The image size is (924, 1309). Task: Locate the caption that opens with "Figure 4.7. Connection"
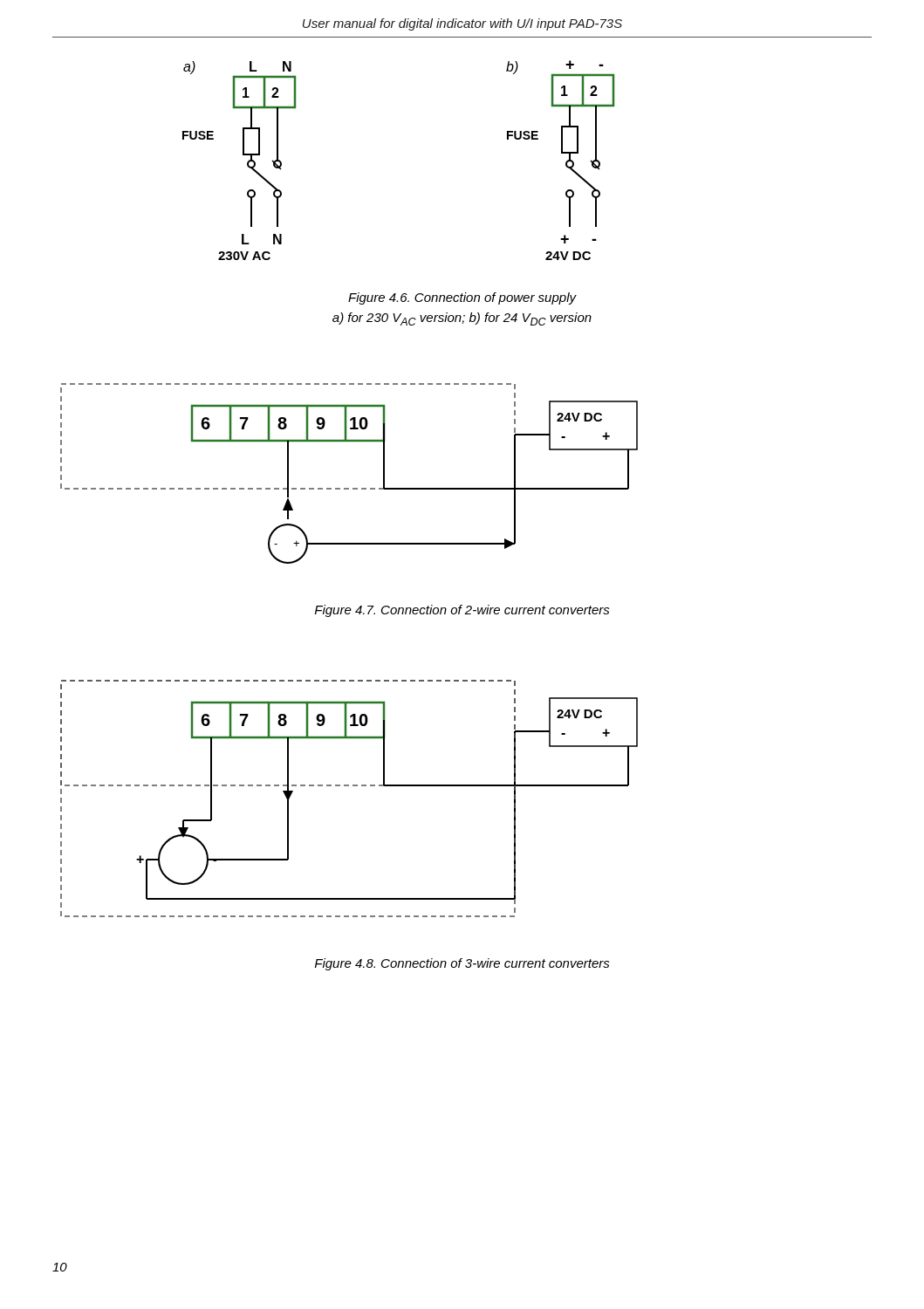point(462,610)
